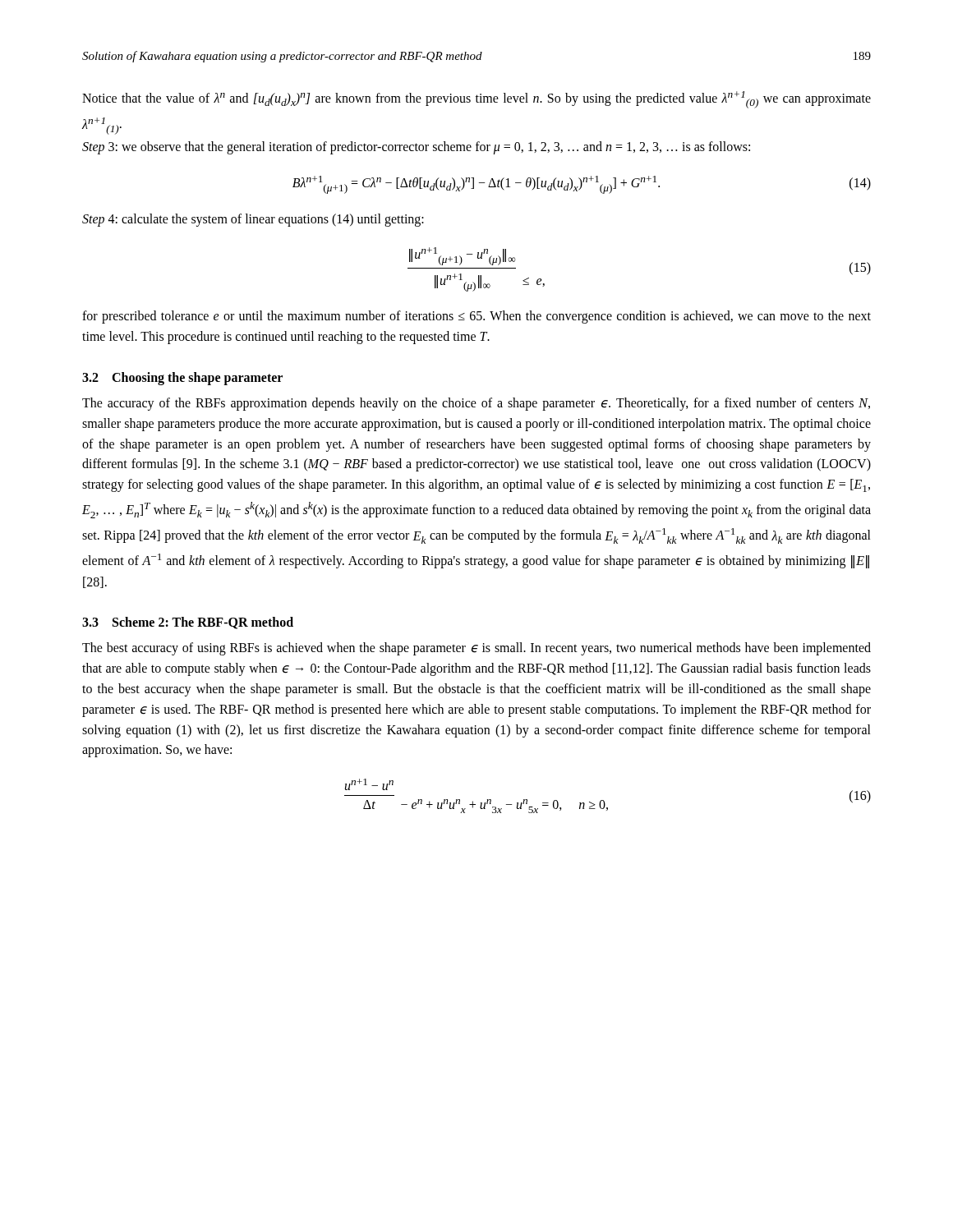953x1232 pixels.
Task: Point to the block beginning "for prescribed tolerance e or until"
Action: [476, 327]
